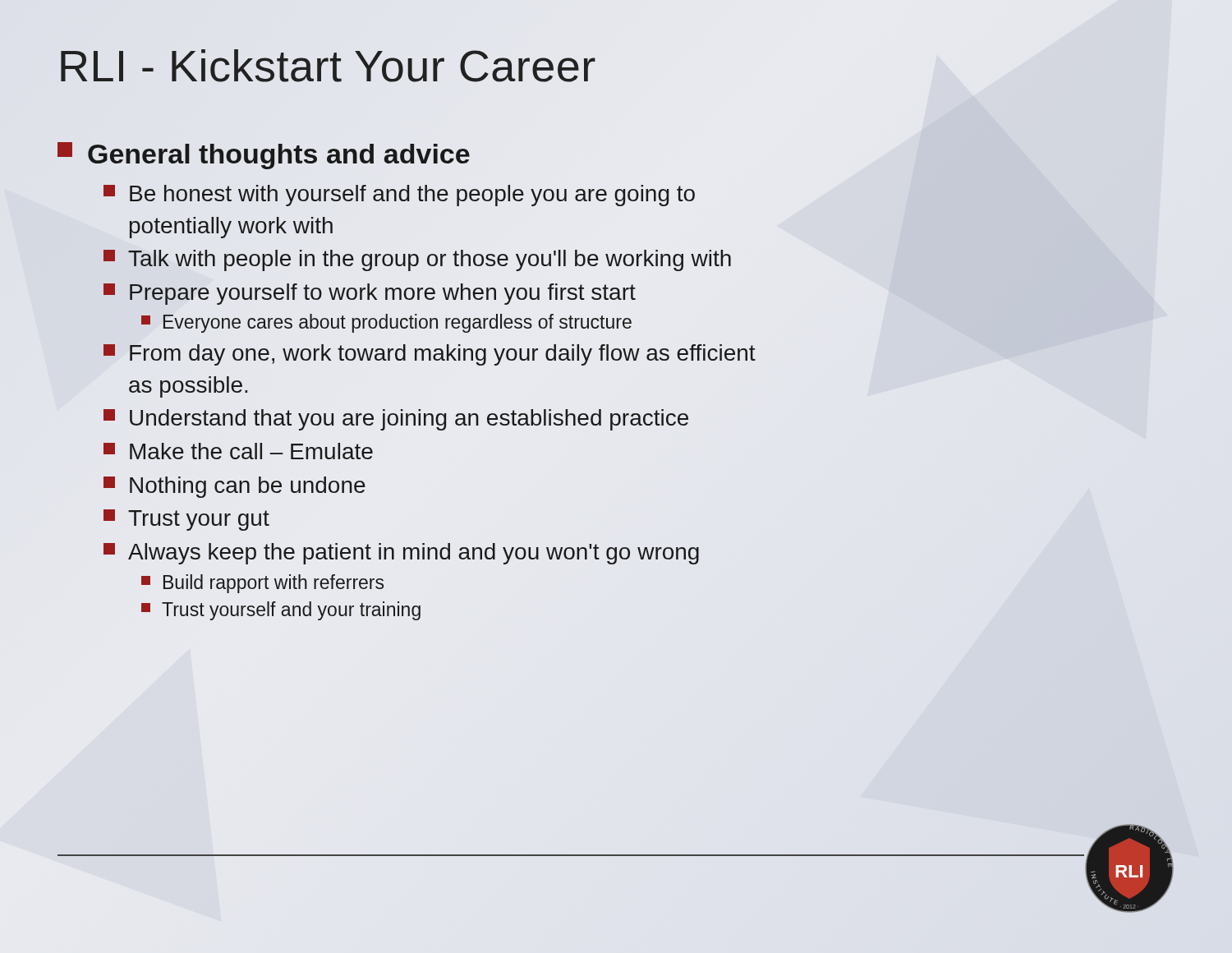Point to the block starting "Prepare yourself to work more when you"

tap(370, 293)
